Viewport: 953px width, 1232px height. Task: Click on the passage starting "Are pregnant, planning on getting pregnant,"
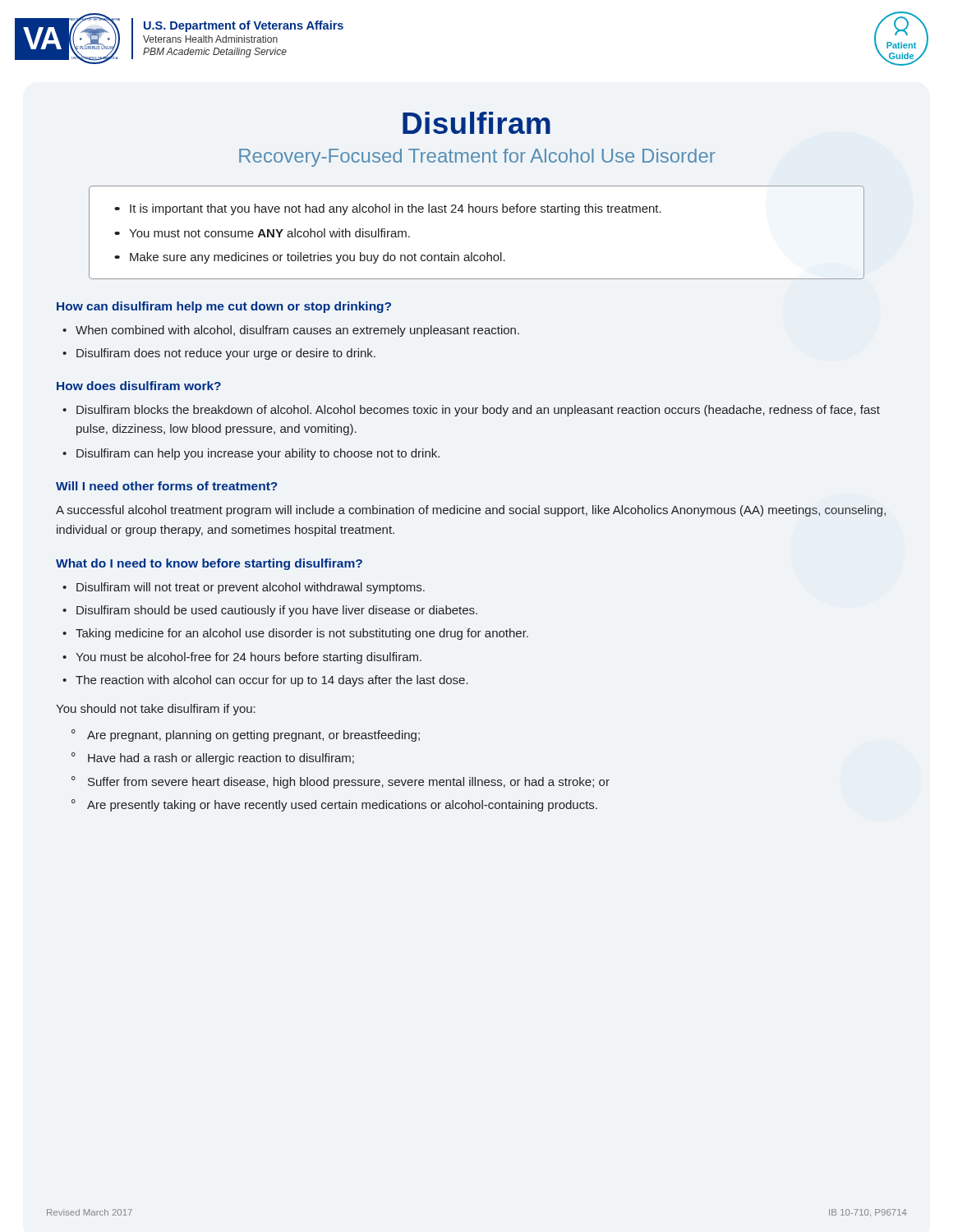pos(254,735)
